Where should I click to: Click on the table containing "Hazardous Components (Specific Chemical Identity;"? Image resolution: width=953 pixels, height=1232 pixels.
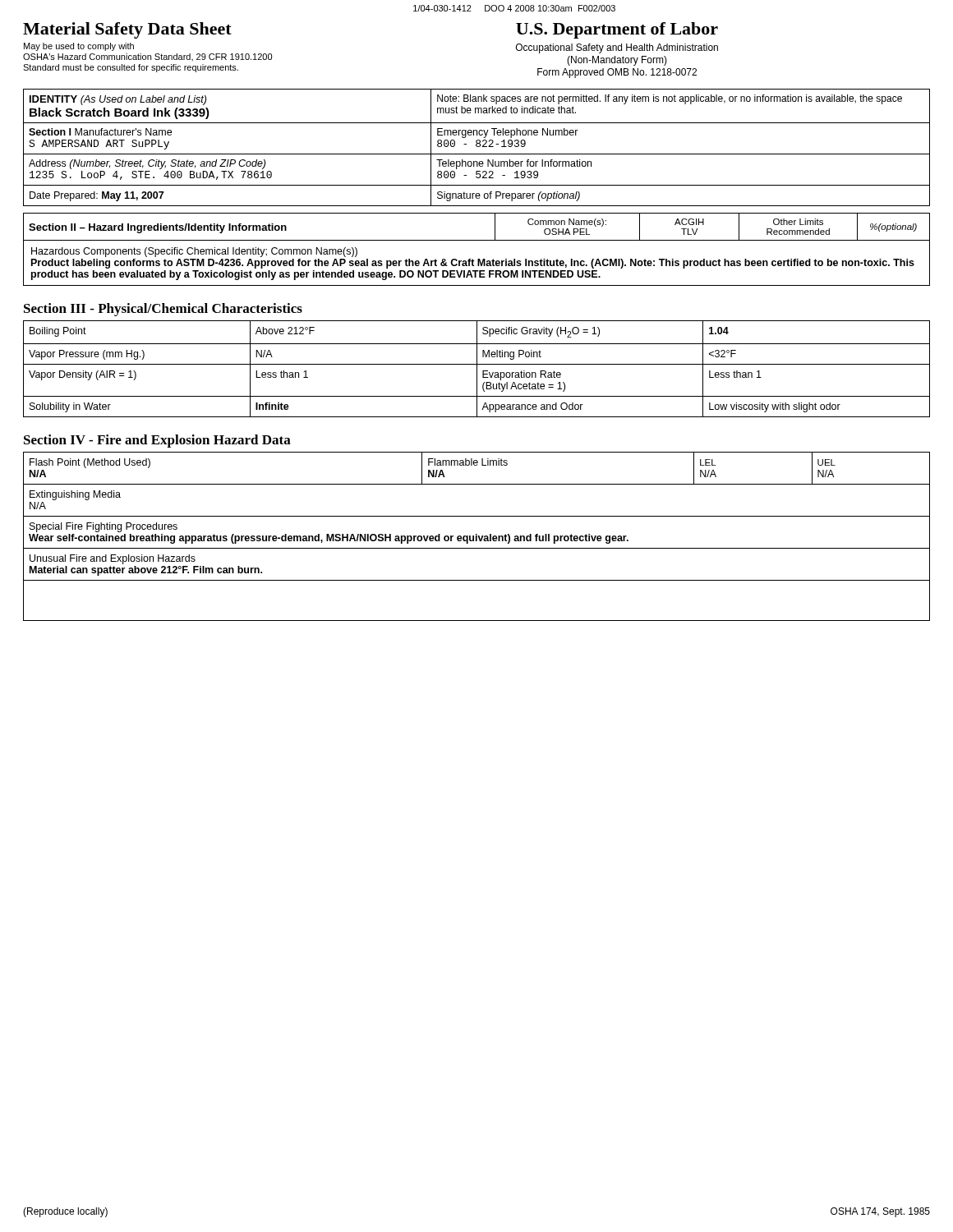point(476,249)
